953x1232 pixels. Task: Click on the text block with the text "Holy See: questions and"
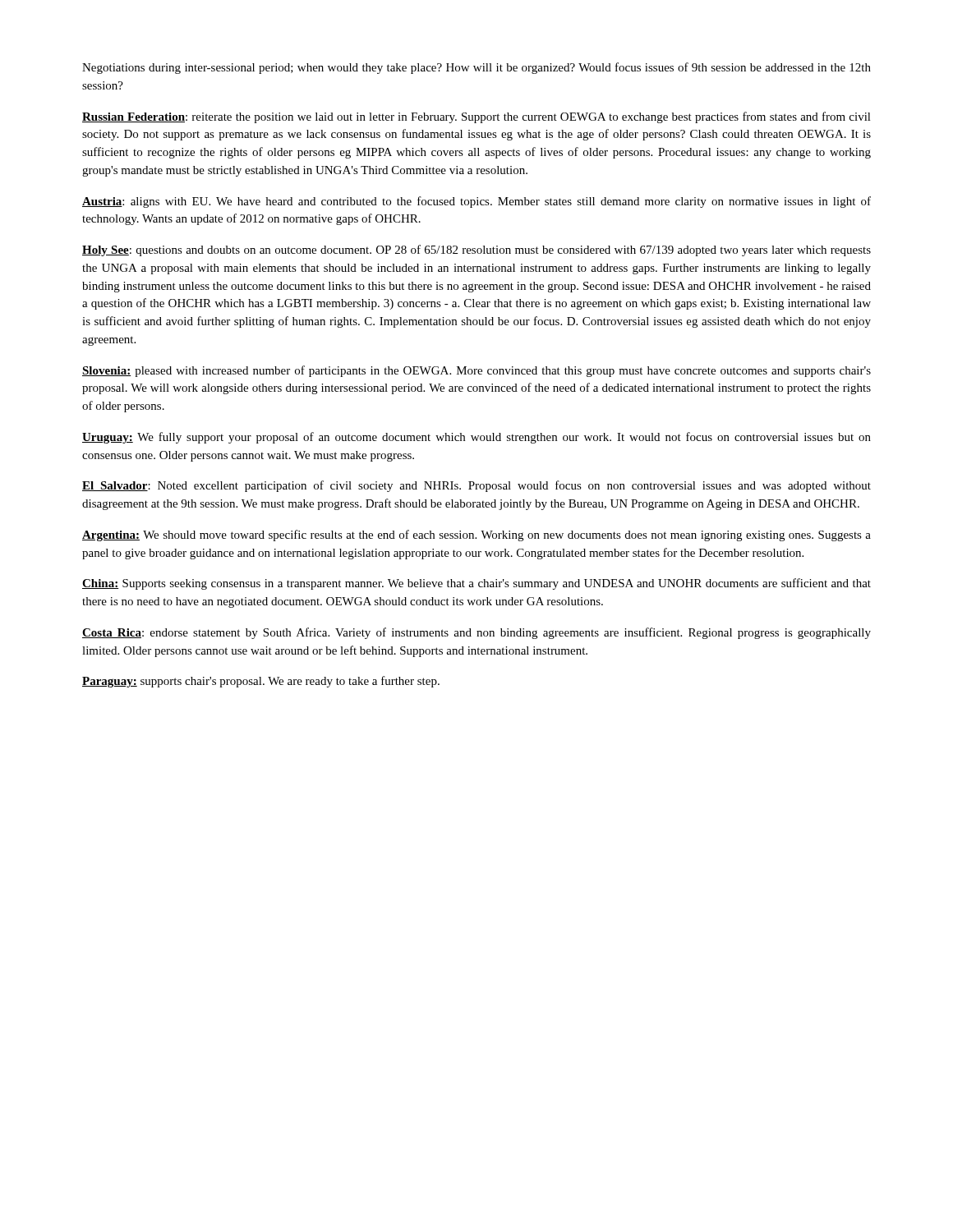click(x=476, y=294)
